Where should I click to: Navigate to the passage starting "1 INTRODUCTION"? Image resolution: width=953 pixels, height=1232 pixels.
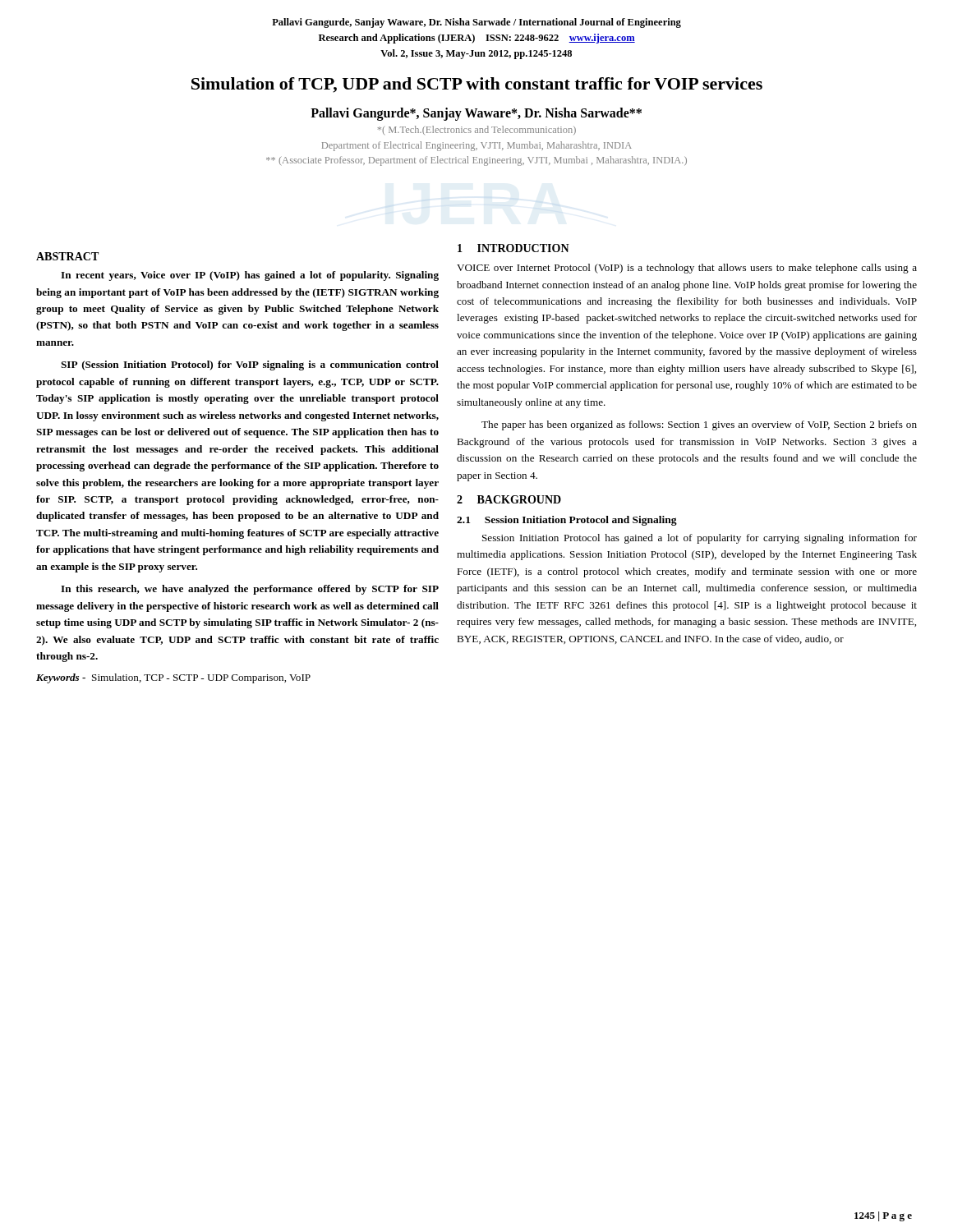[513, 248]
